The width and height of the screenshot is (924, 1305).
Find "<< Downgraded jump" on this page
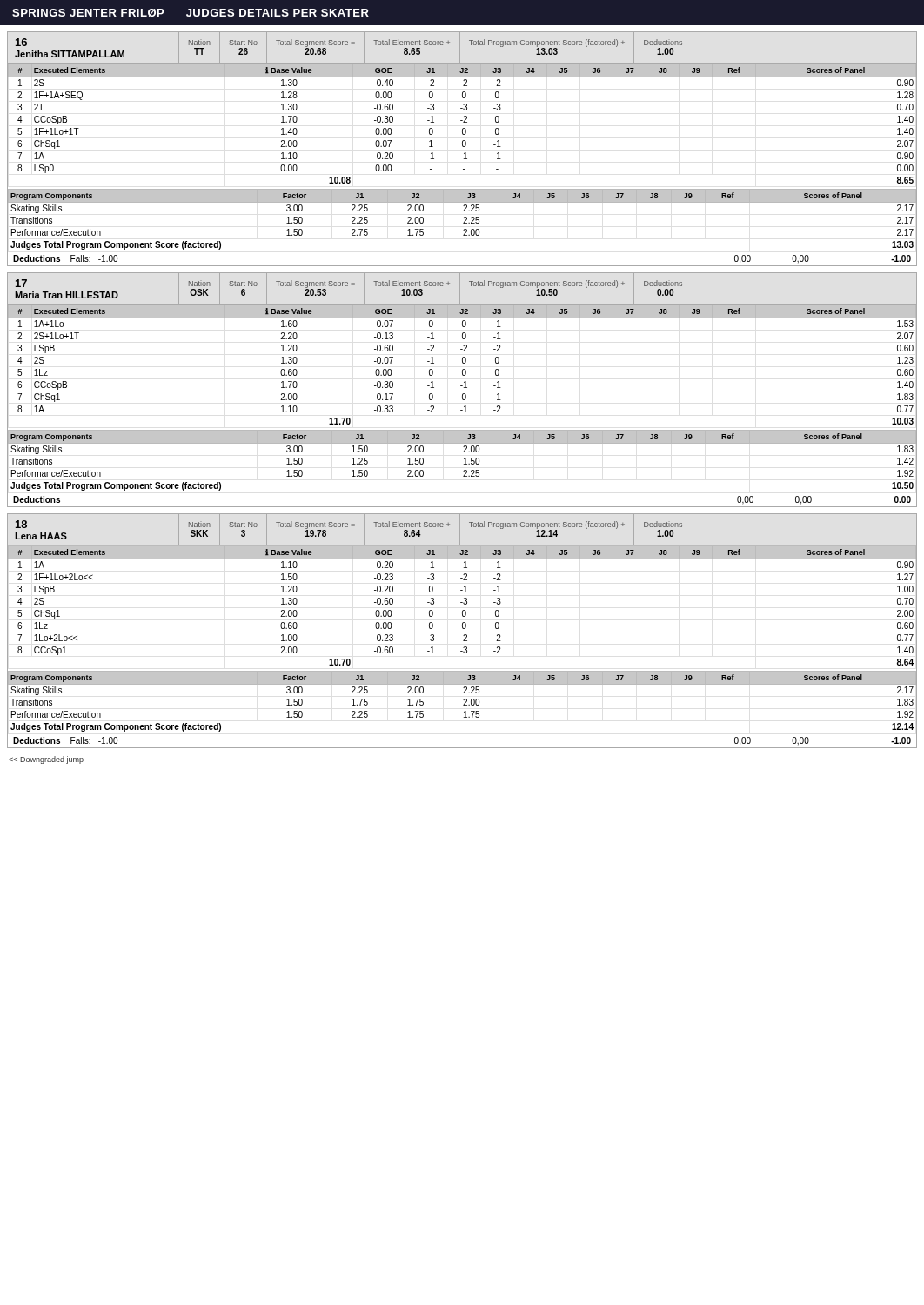[x=46, y=760]
